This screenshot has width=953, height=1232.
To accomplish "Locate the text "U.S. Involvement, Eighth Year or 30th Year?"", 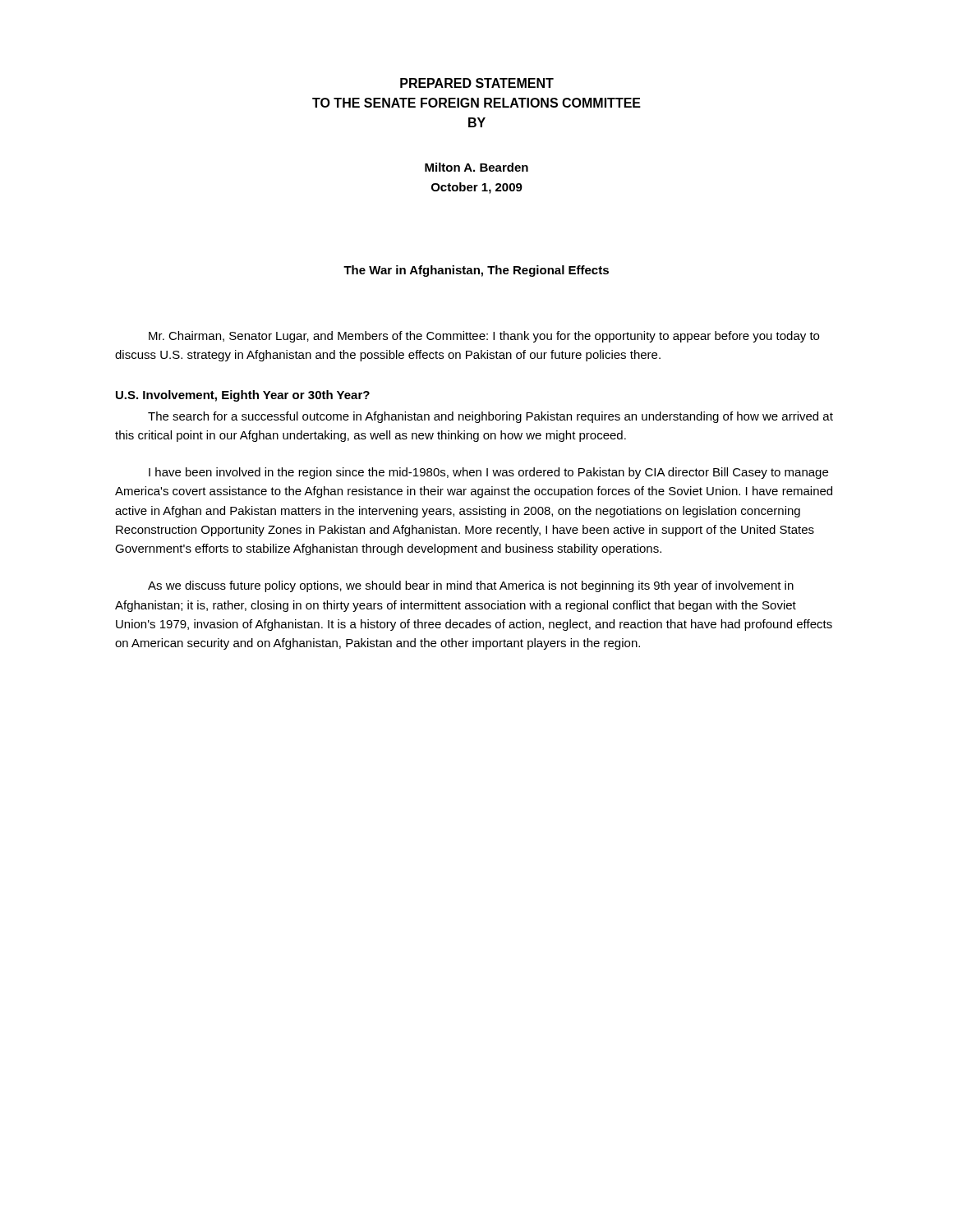I will tap(243, 394).
